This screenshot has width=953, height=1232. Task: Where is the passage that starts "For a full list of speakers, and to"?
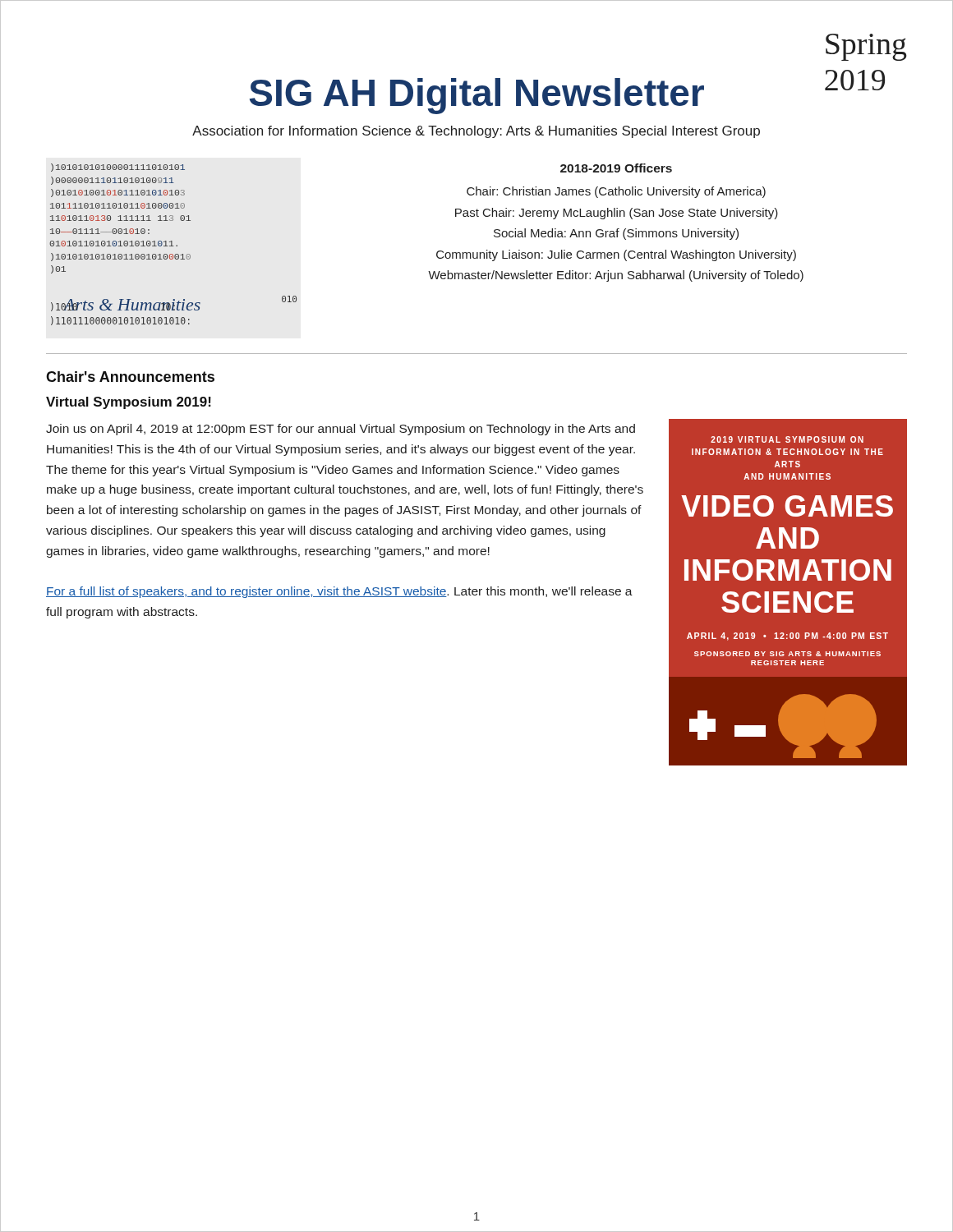tap(339, 601)
